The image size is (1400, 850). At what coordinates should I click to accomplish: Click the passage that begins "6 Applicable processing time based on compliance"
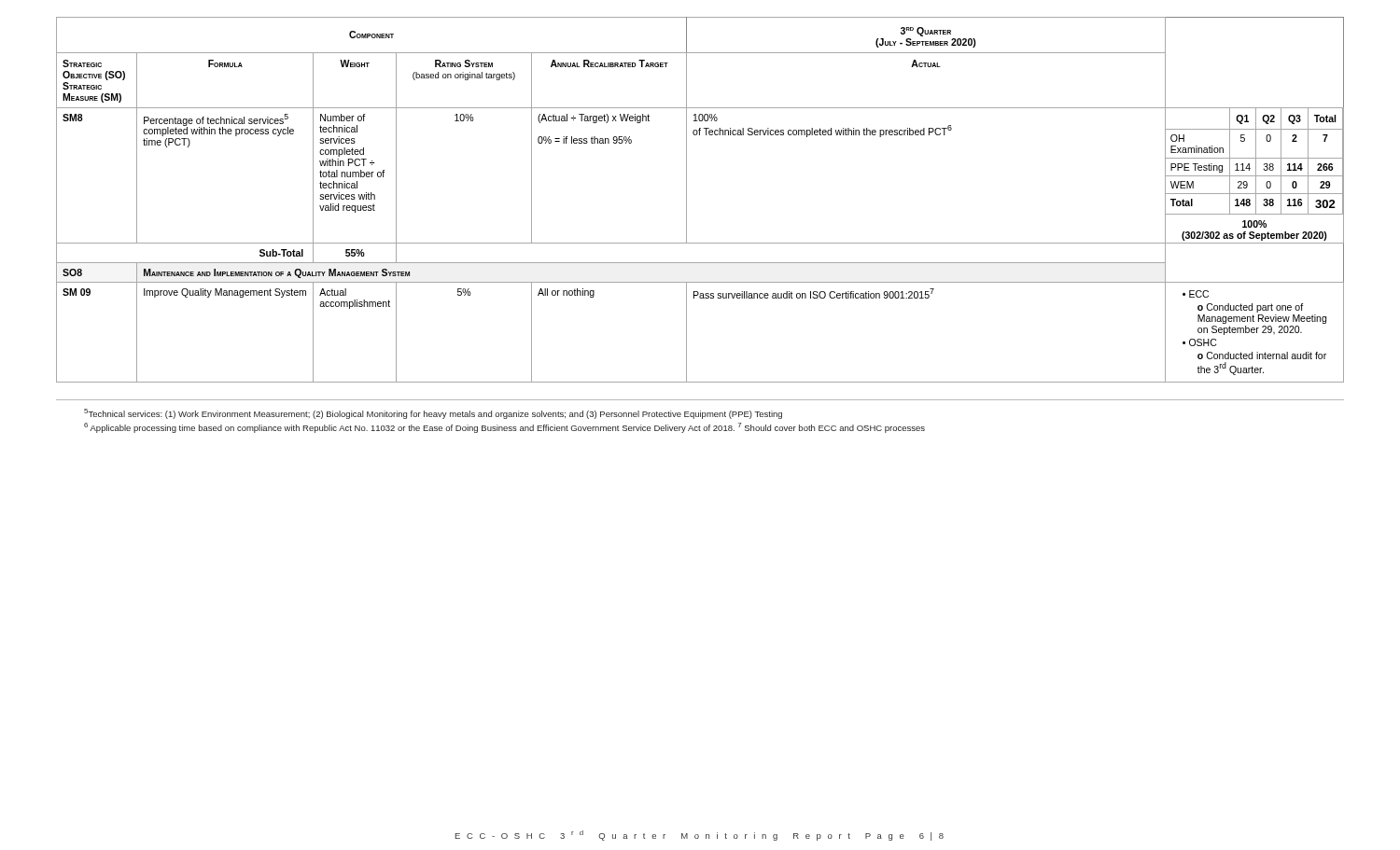coord(410,427)
